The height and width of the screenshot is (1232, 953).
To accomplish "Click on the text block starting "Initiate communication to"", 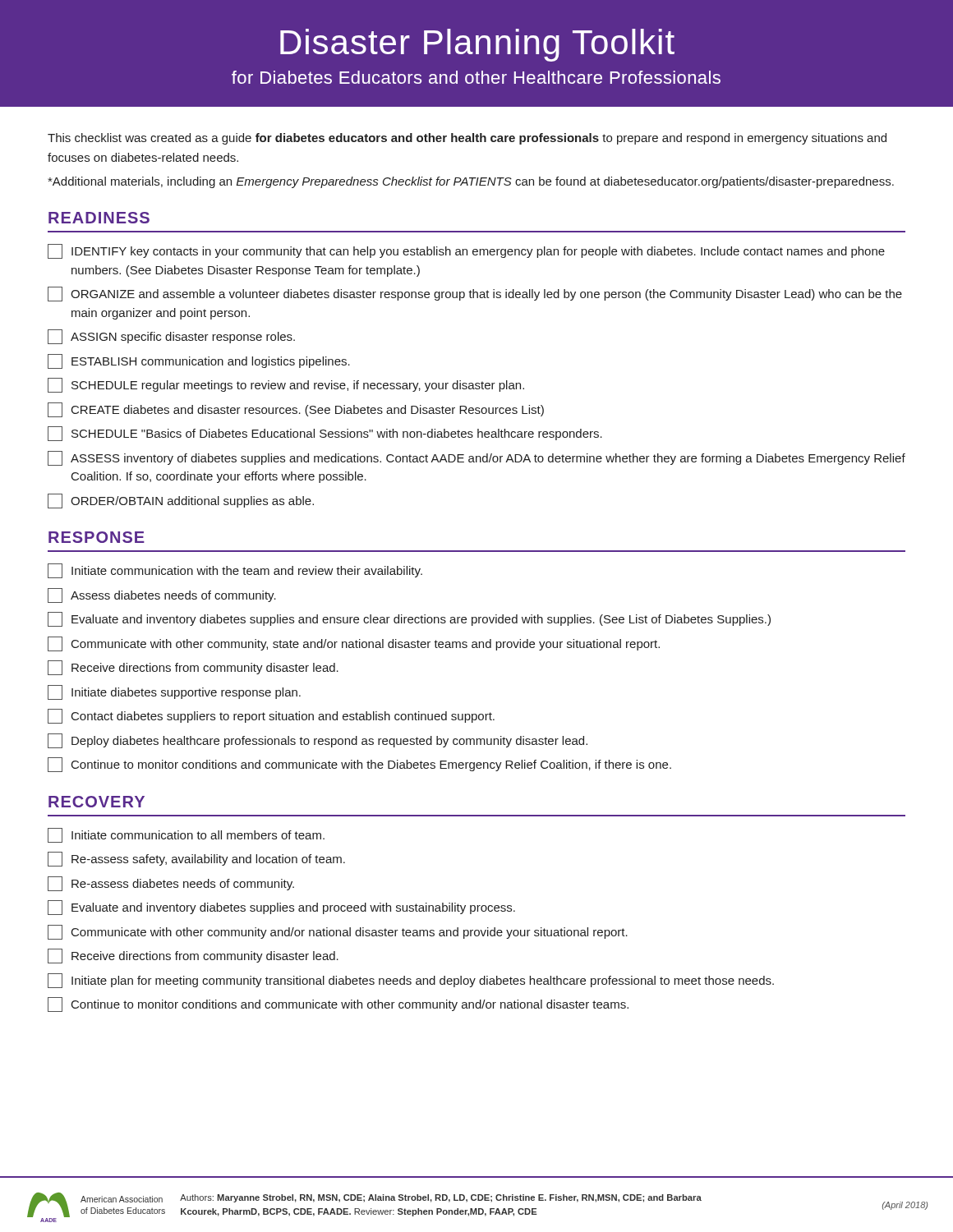I will (186, 835).
